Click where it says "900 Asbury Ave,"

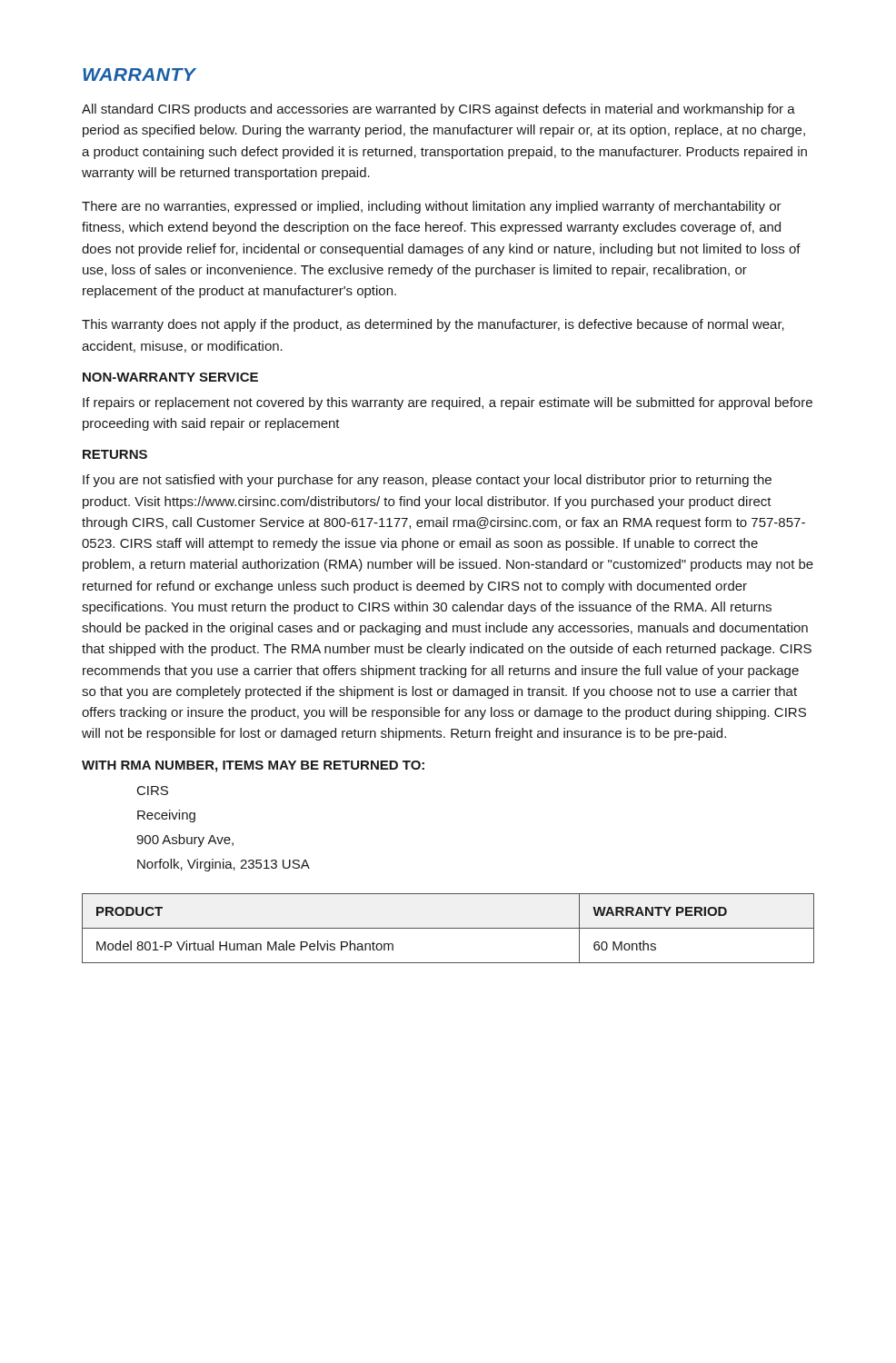[x=185, y=839]
